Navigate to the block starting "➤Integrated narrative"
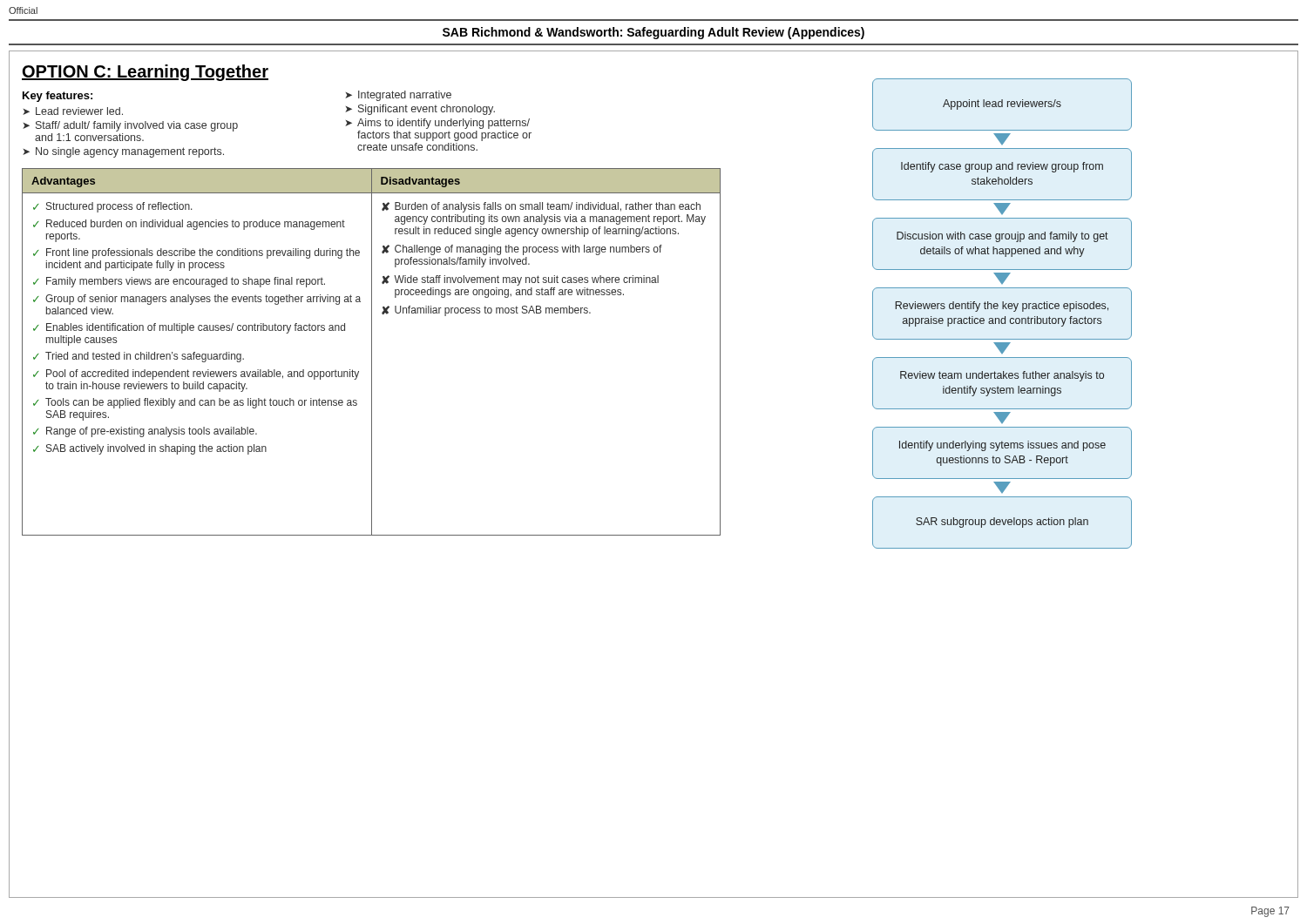1307x924 pixels. tap(398, 95)
